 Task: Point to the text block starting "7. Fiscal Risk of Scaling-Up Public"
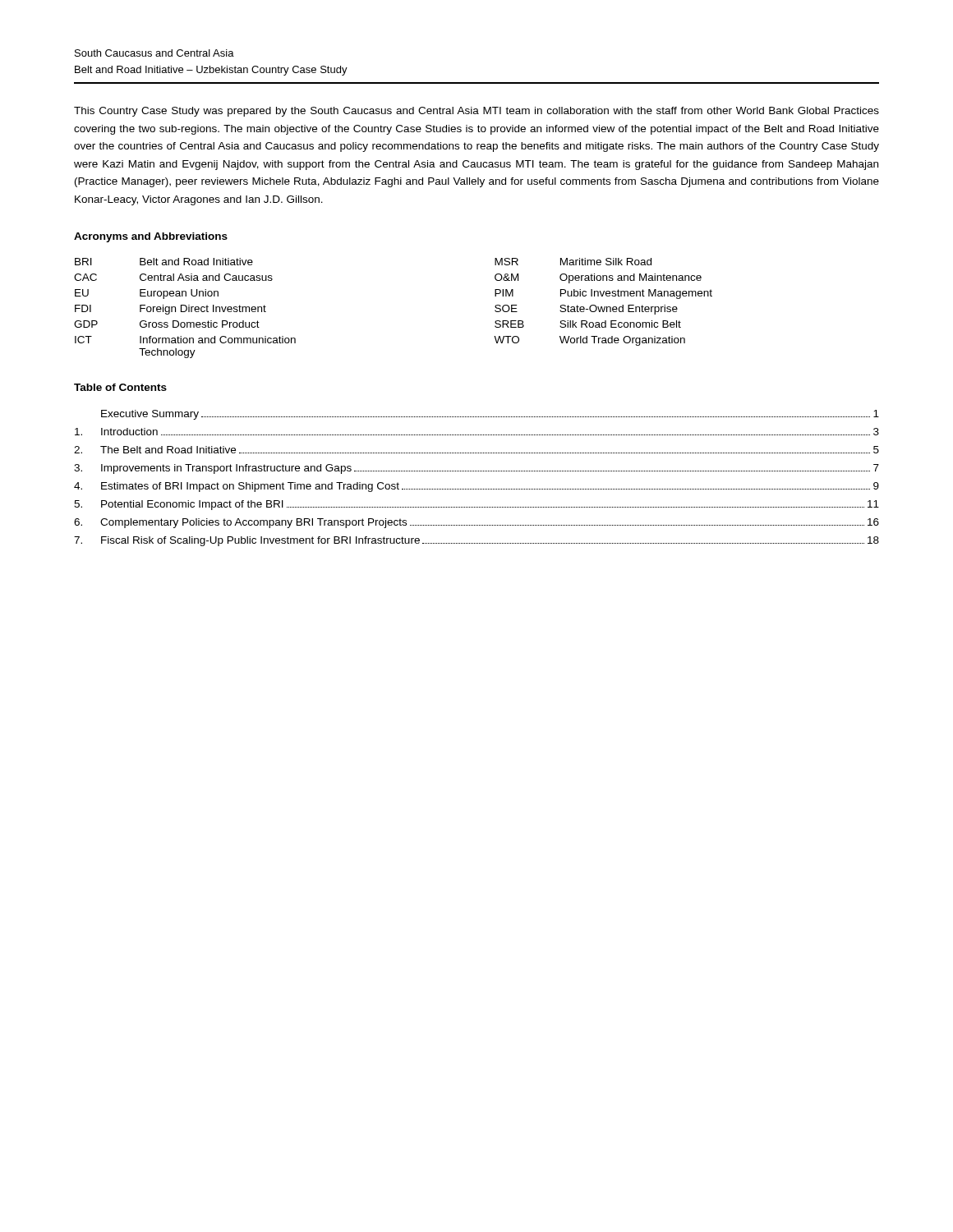pos(476,540)
